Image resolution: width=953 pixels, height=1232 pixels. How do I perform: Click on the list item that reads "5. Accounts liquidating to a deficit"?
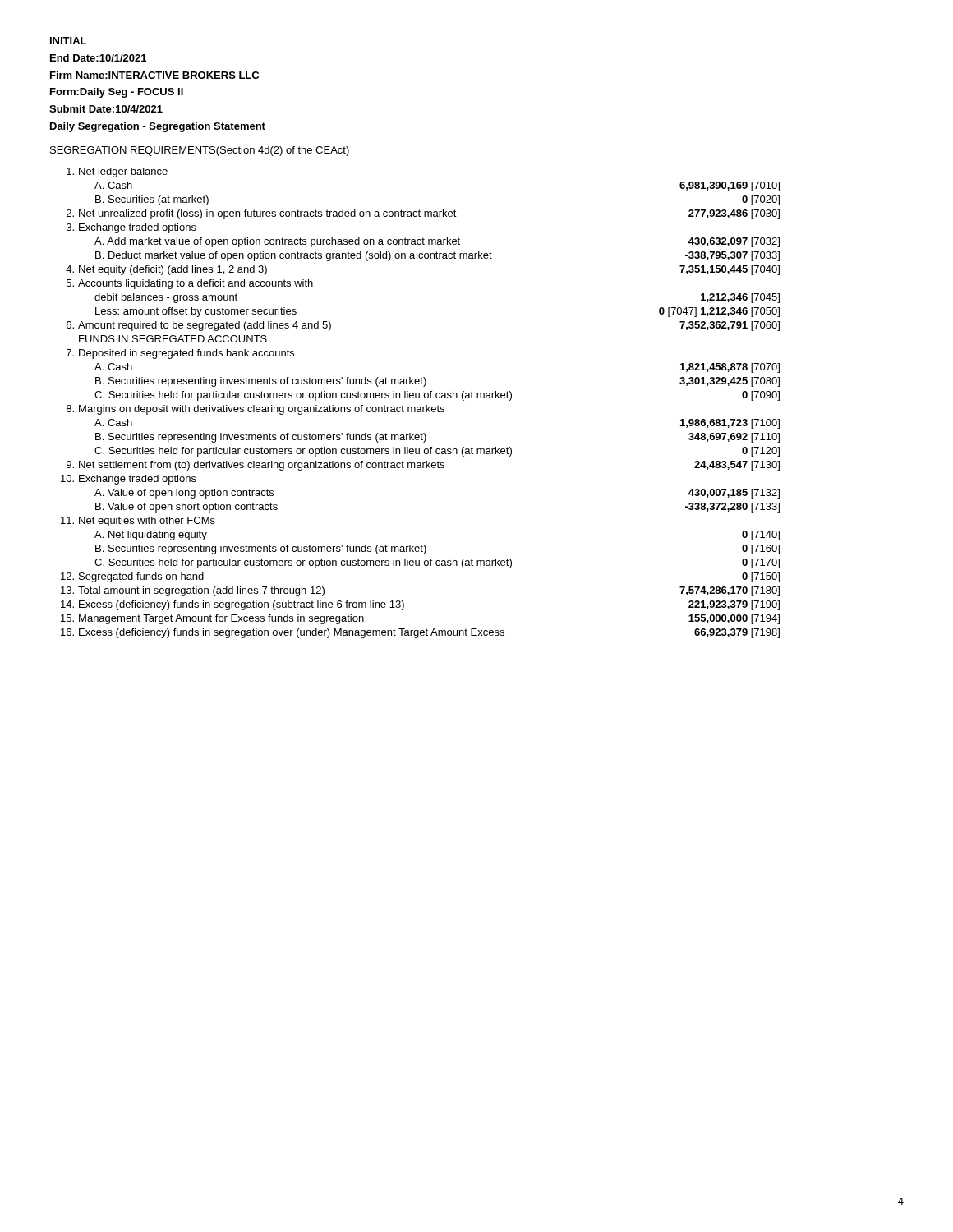190,284
